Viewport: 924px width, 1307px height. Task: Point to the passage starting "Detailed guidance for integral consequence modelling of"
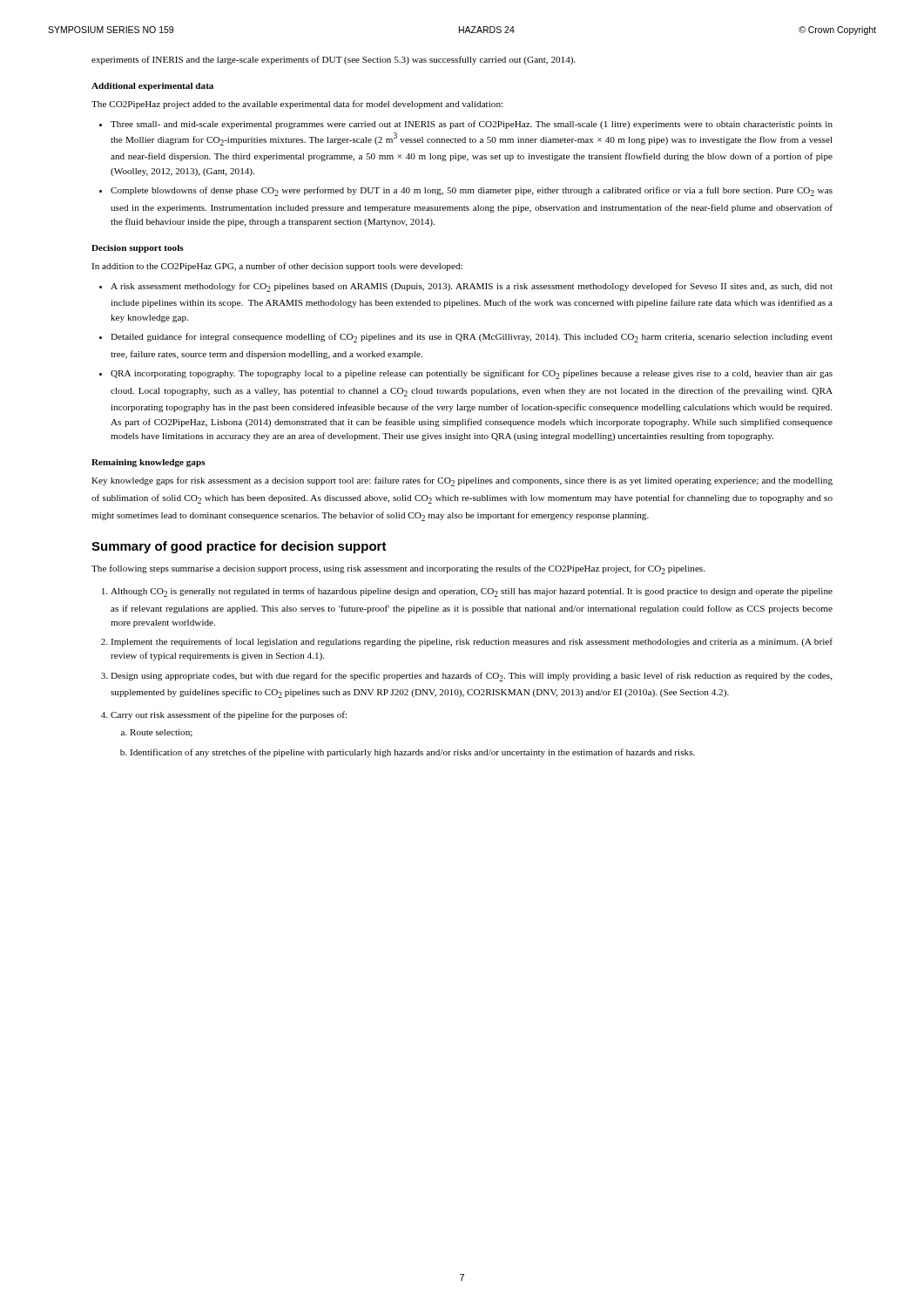click(472, 345)
